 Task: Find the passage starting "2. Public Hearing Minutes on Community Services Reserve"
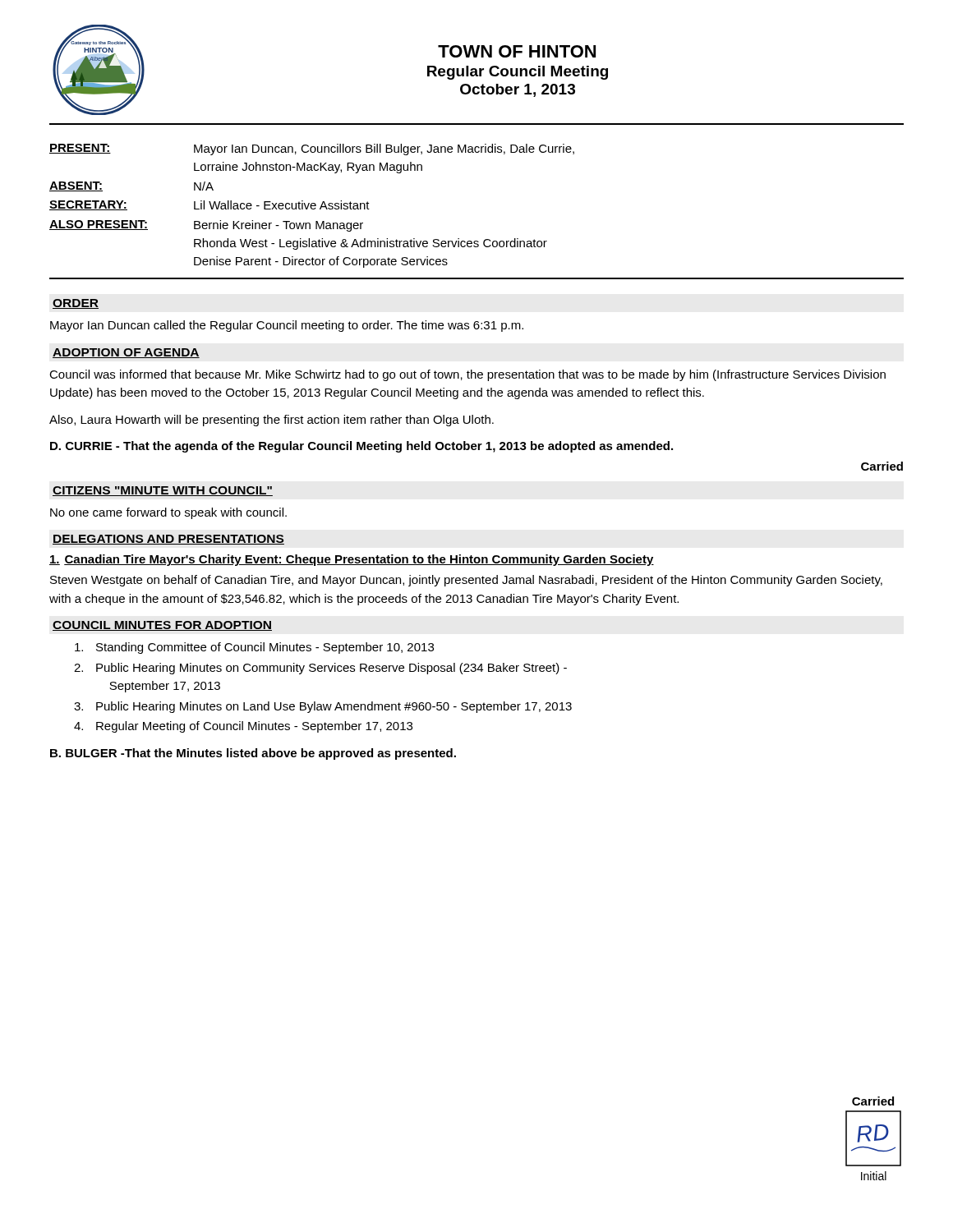(x=489, y=677)
